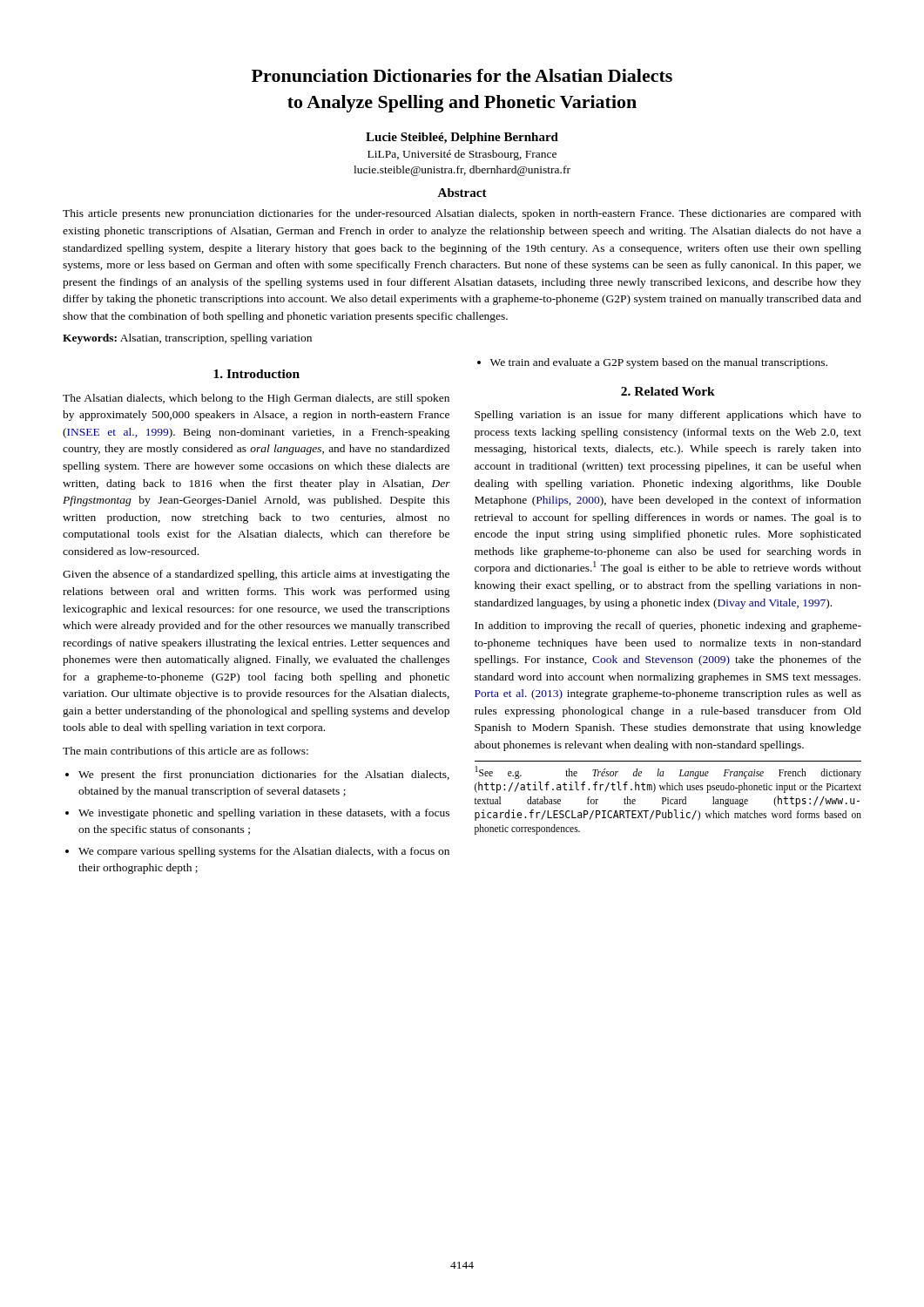Screen dimensions: 1307x924
Task: Click on the list item that says "We train and evaluate a G2P system"
Action: click(676, 363)
